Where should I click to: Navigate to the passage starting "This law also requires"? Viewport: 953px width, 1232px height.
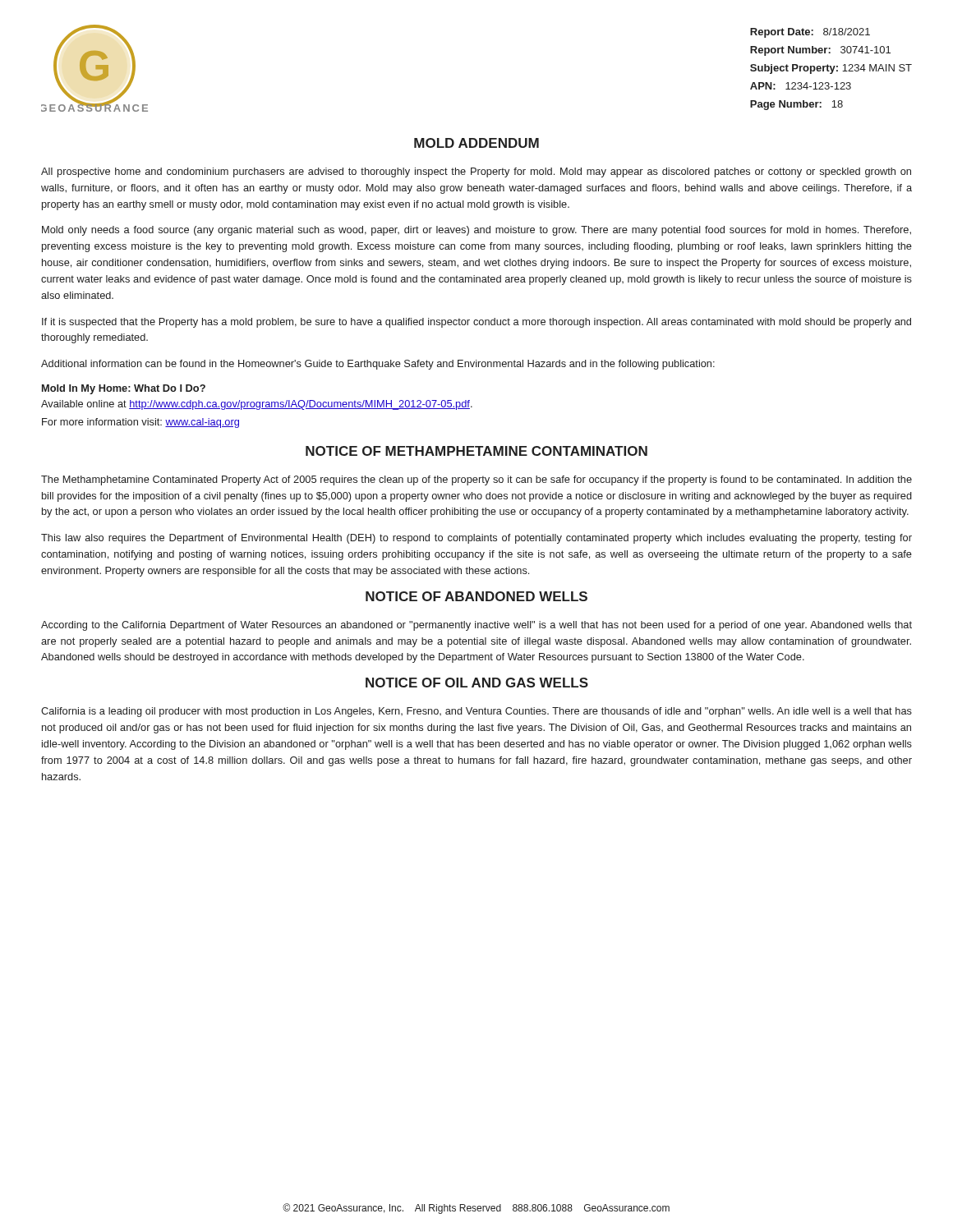[x=476, y=554]
